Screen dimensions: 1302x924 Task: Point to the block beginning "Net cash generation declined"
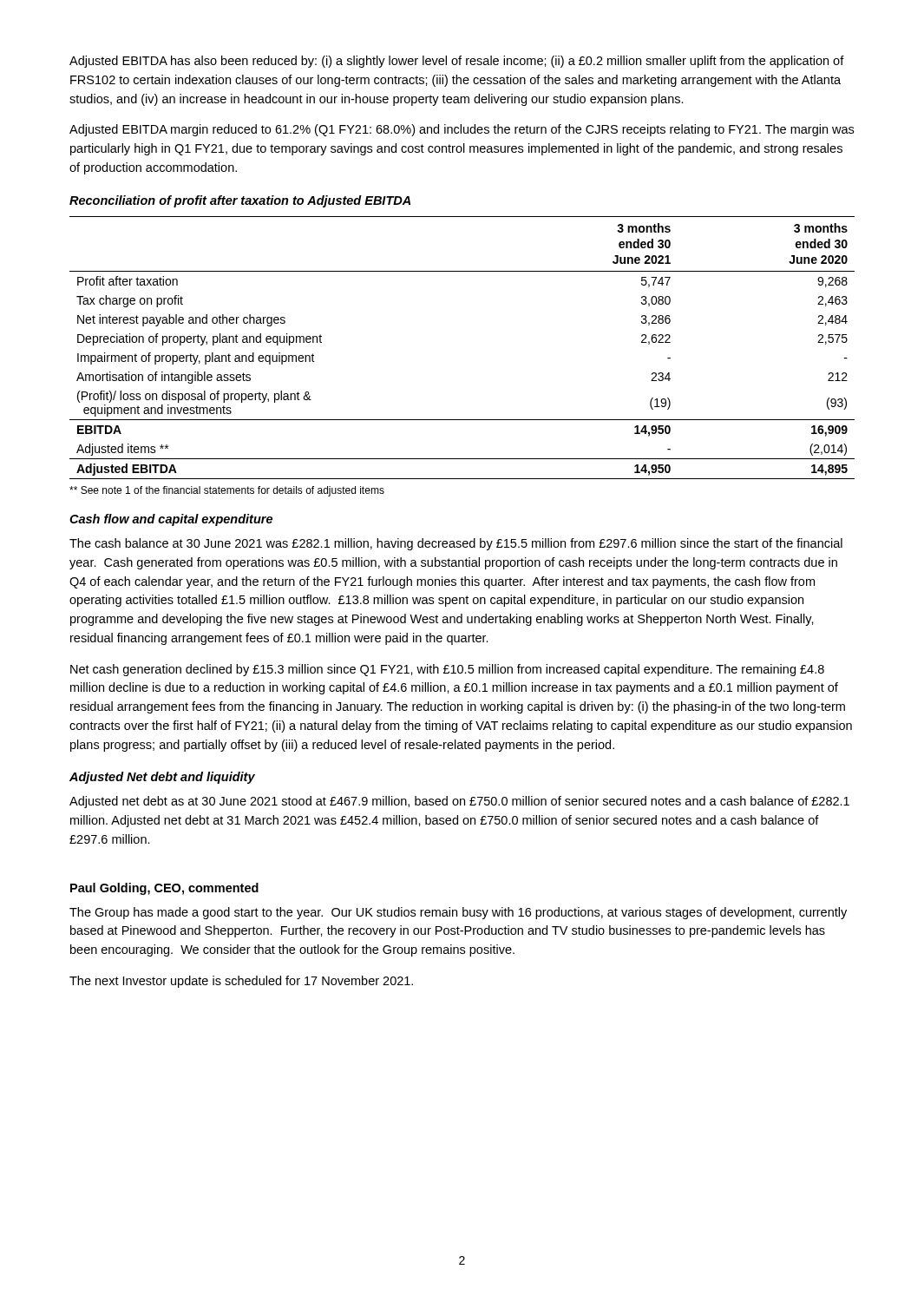461,707
